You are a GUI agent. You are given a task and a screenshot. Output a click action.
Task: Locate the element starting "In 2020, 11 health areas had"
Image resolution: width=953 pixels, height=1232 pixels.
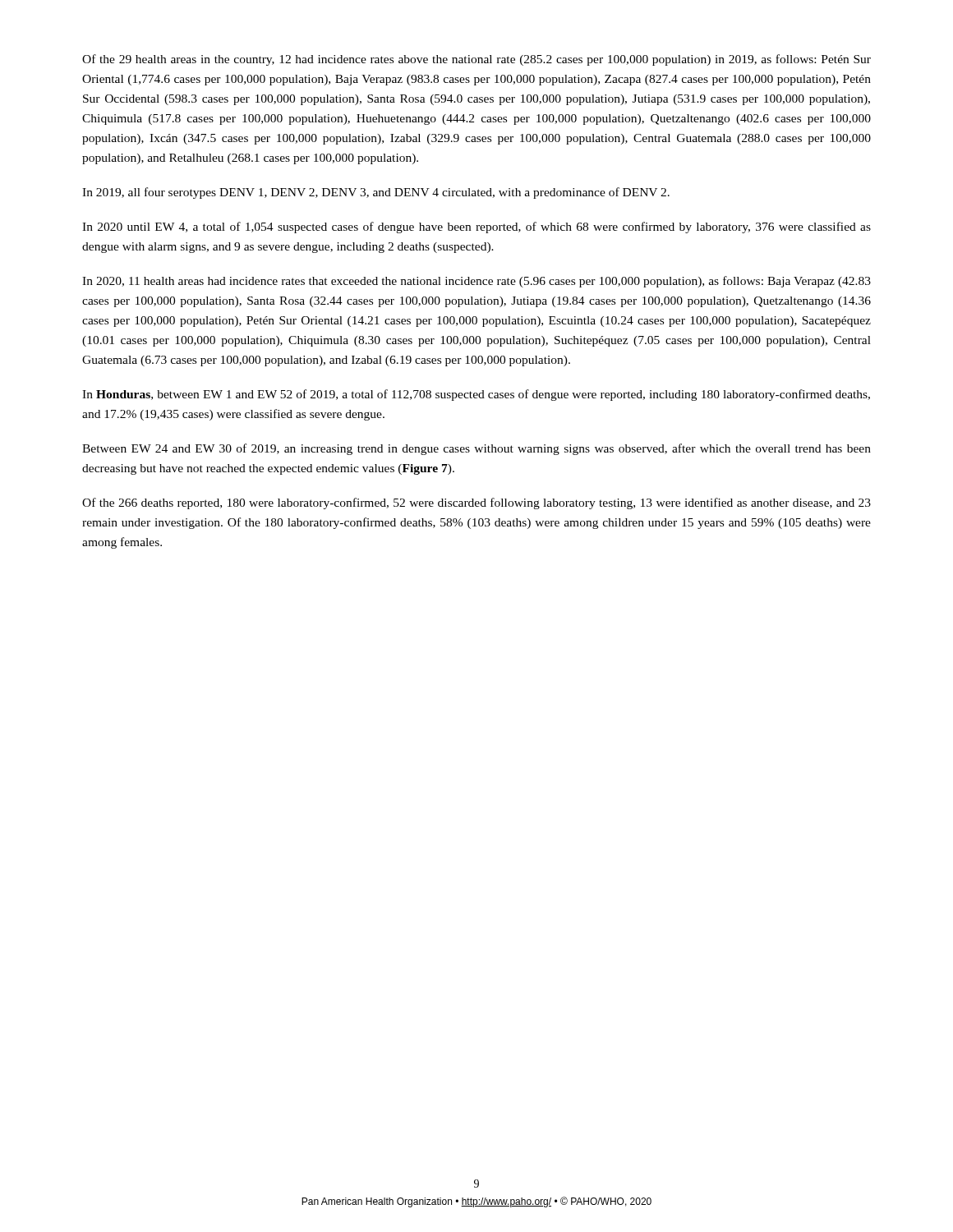point(476,320)
